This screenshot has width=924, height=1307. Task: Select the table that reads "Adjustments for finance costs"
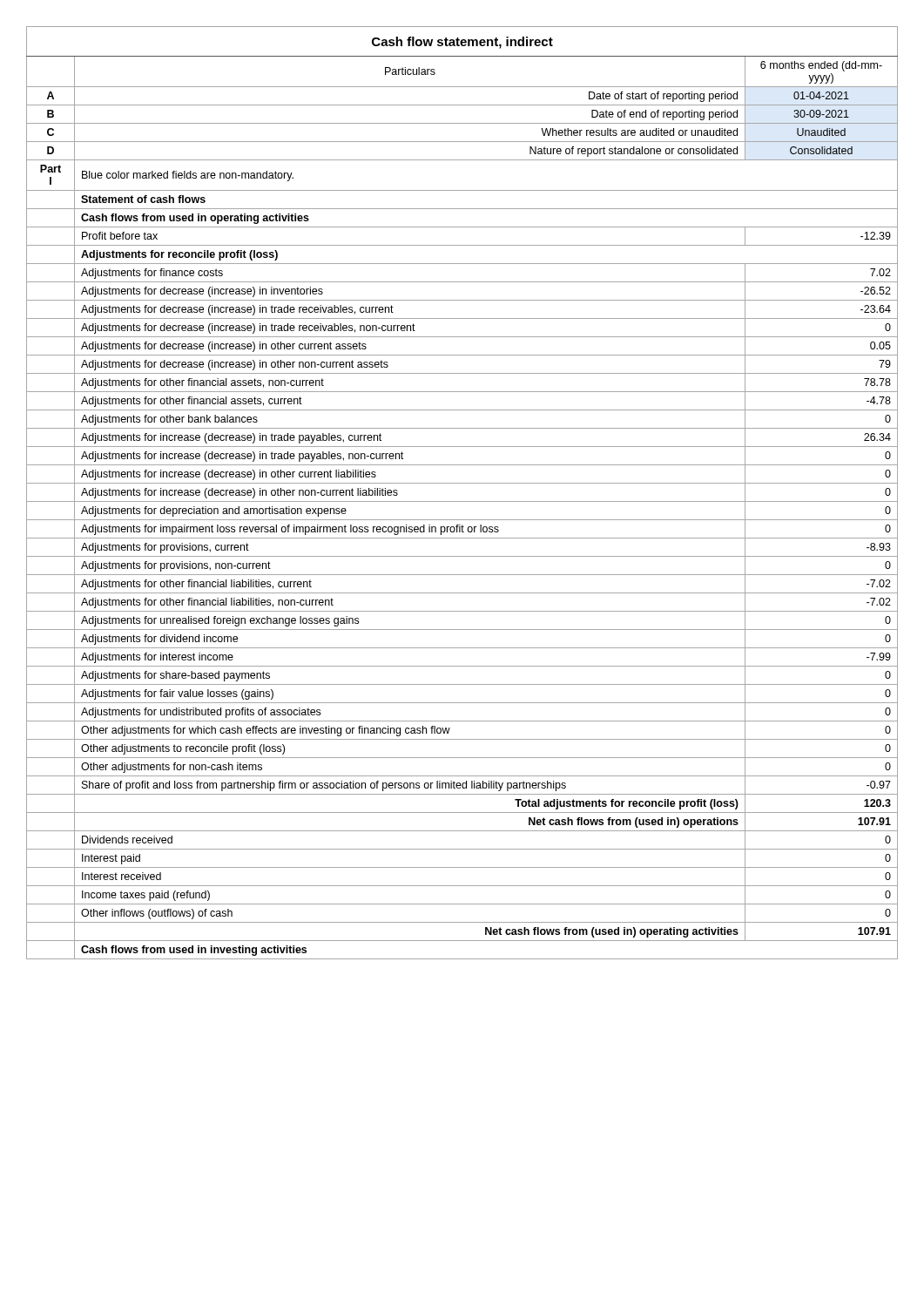[462, 493]
